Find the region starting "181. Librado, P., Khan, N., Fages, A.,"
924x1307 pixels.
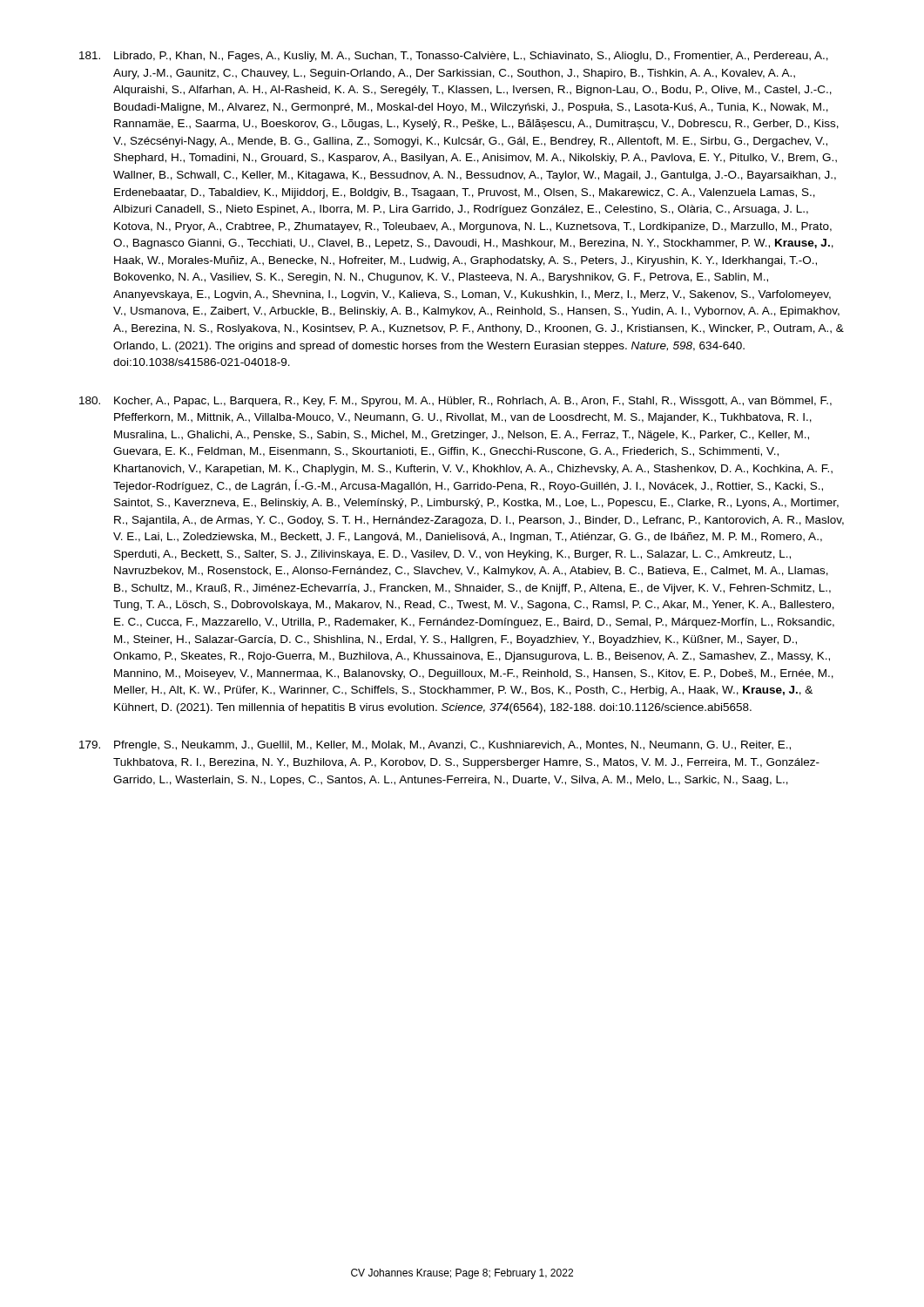click(x=462, y=209)
